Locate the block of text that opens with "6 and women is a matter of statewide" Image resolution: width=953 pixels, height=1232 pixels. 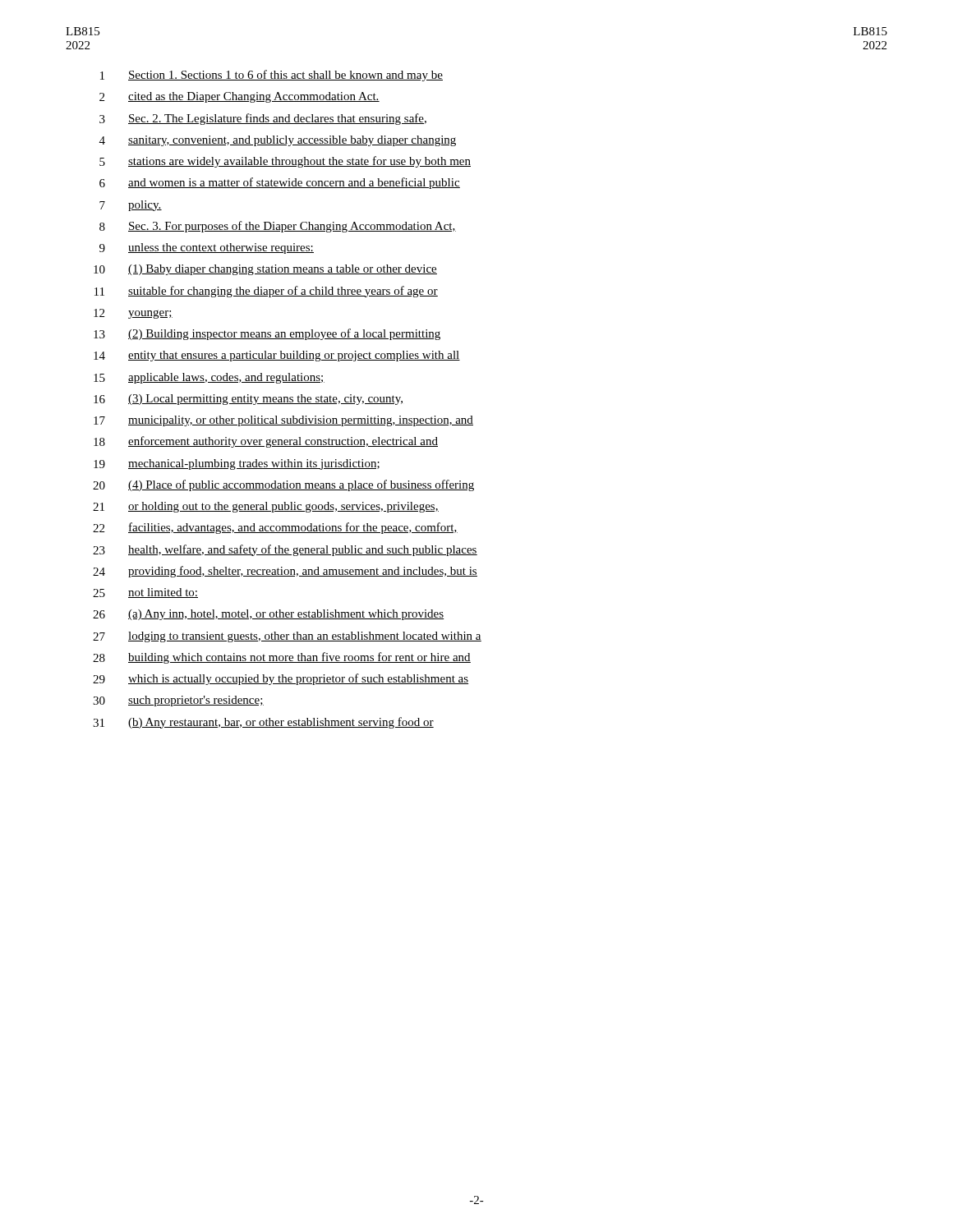(x=280, y=183)
